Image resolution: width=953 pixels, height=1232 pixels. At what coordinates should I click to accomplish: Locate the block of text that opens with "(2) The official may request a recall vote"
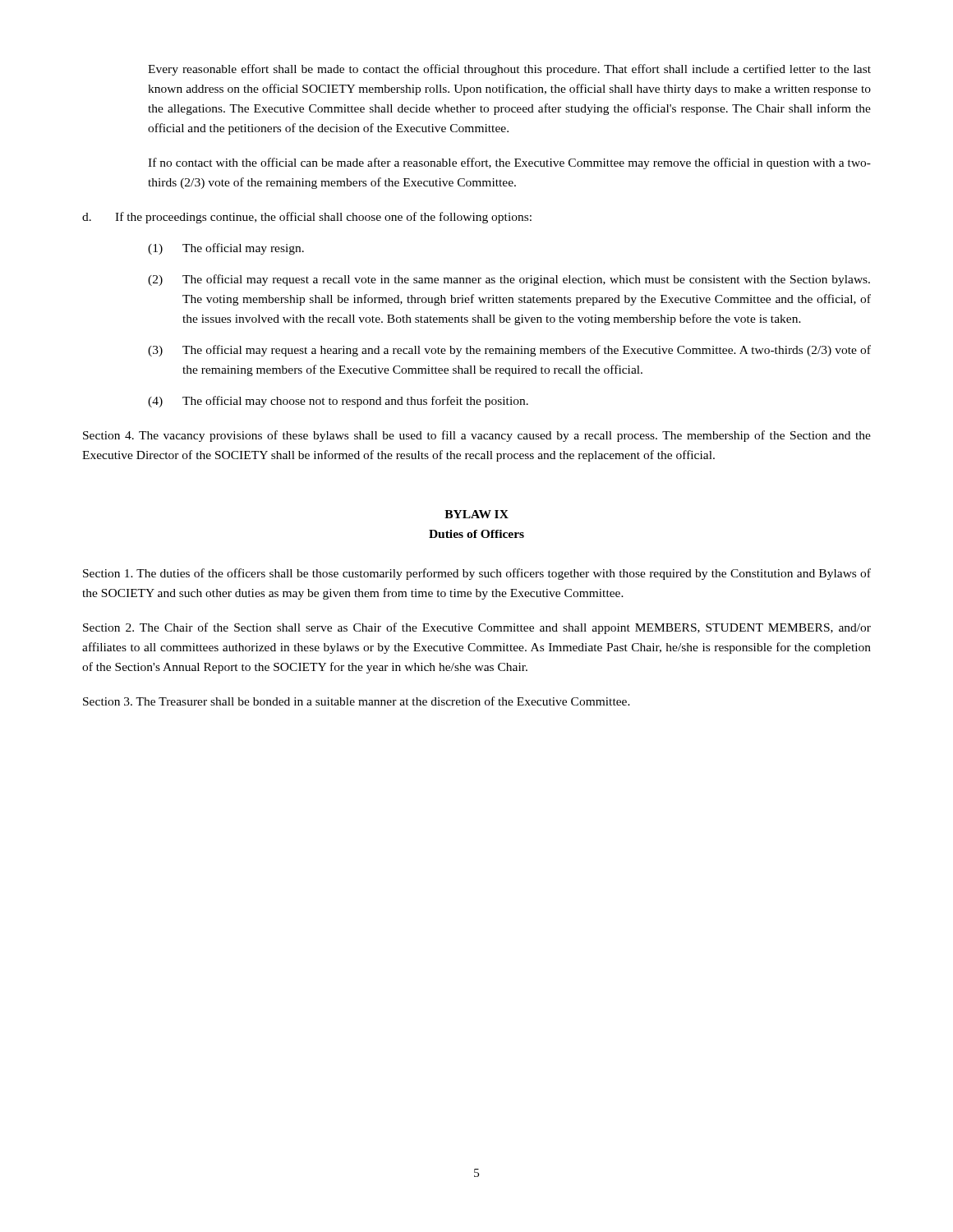(x=509, y=299)
